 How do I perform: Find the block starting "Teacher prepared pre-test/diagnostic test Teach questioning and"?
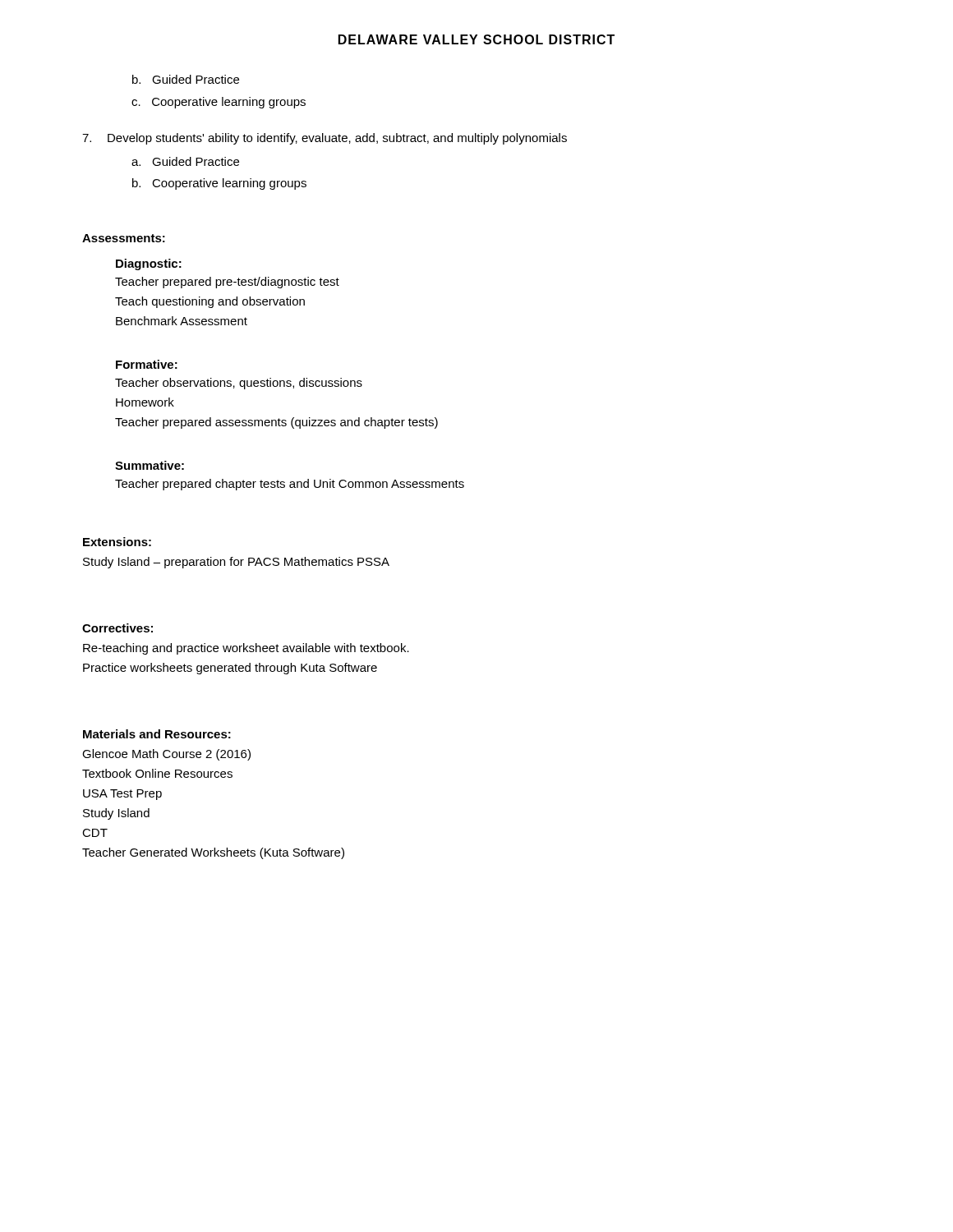[x=227, y=301]
